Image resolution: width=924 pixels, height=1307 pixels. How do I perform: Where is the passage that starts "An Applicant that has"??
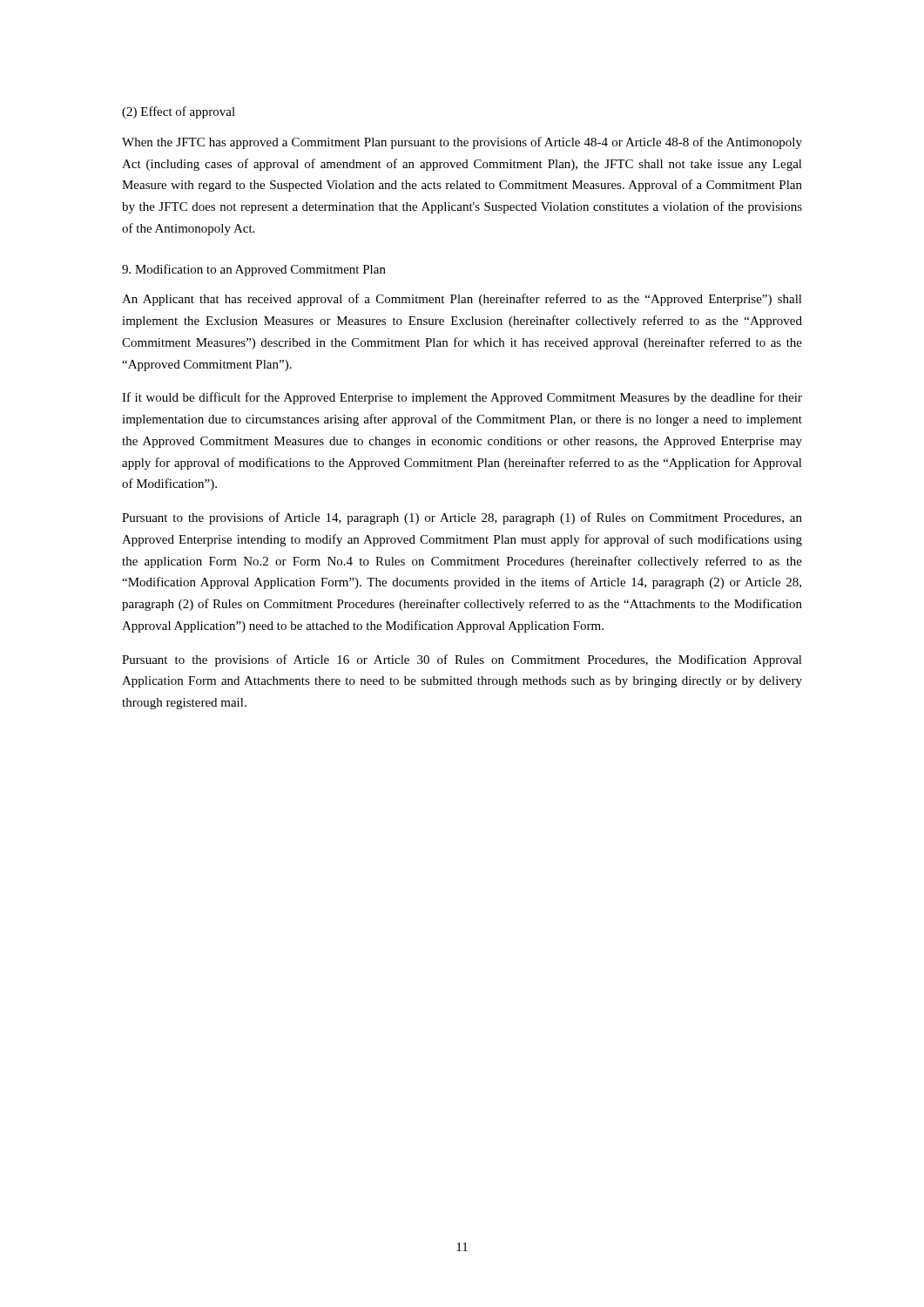[462, 331]
